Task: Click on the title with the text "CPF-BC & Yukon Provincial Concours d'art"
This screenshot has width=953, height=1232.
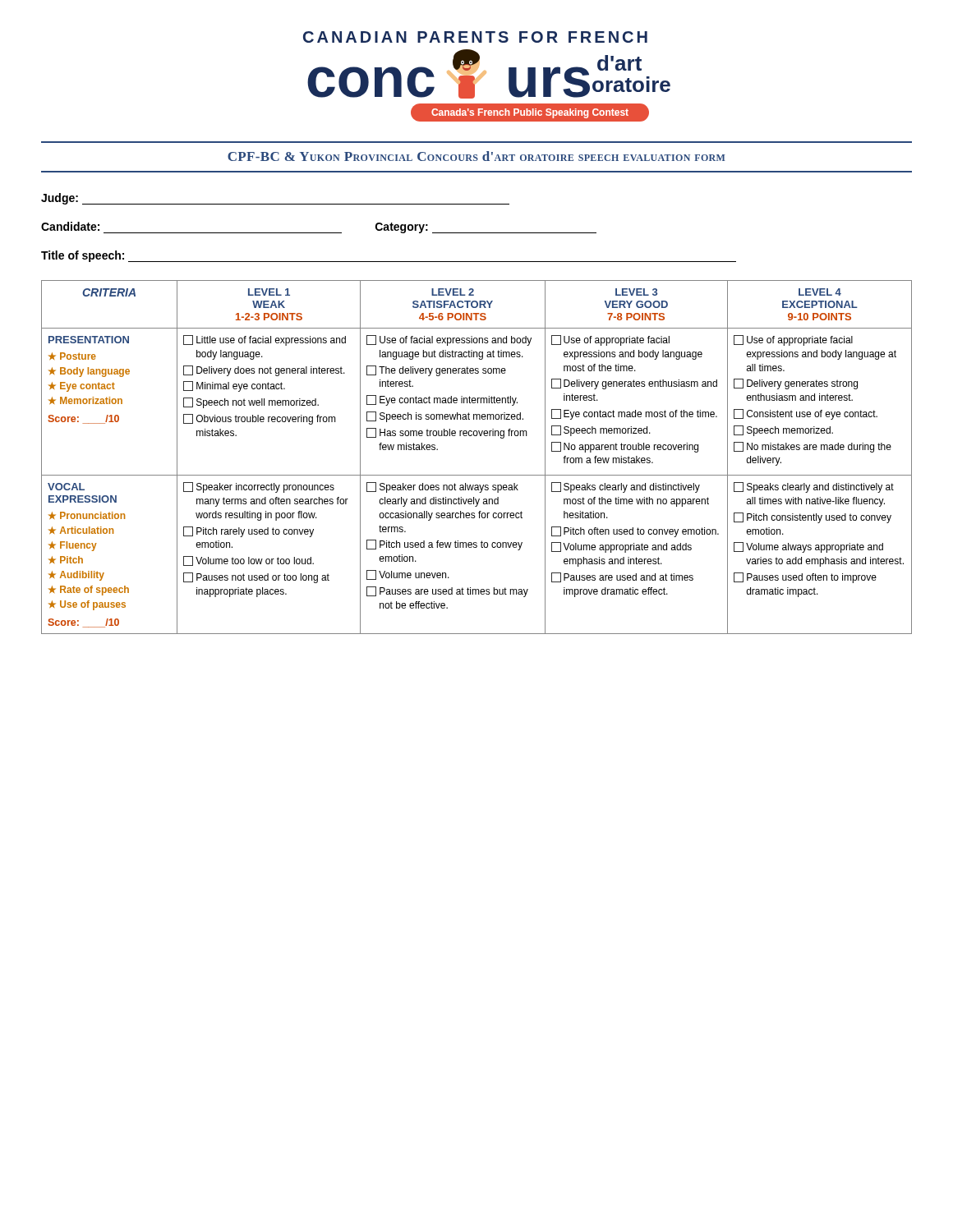Action: coord(476,156)
